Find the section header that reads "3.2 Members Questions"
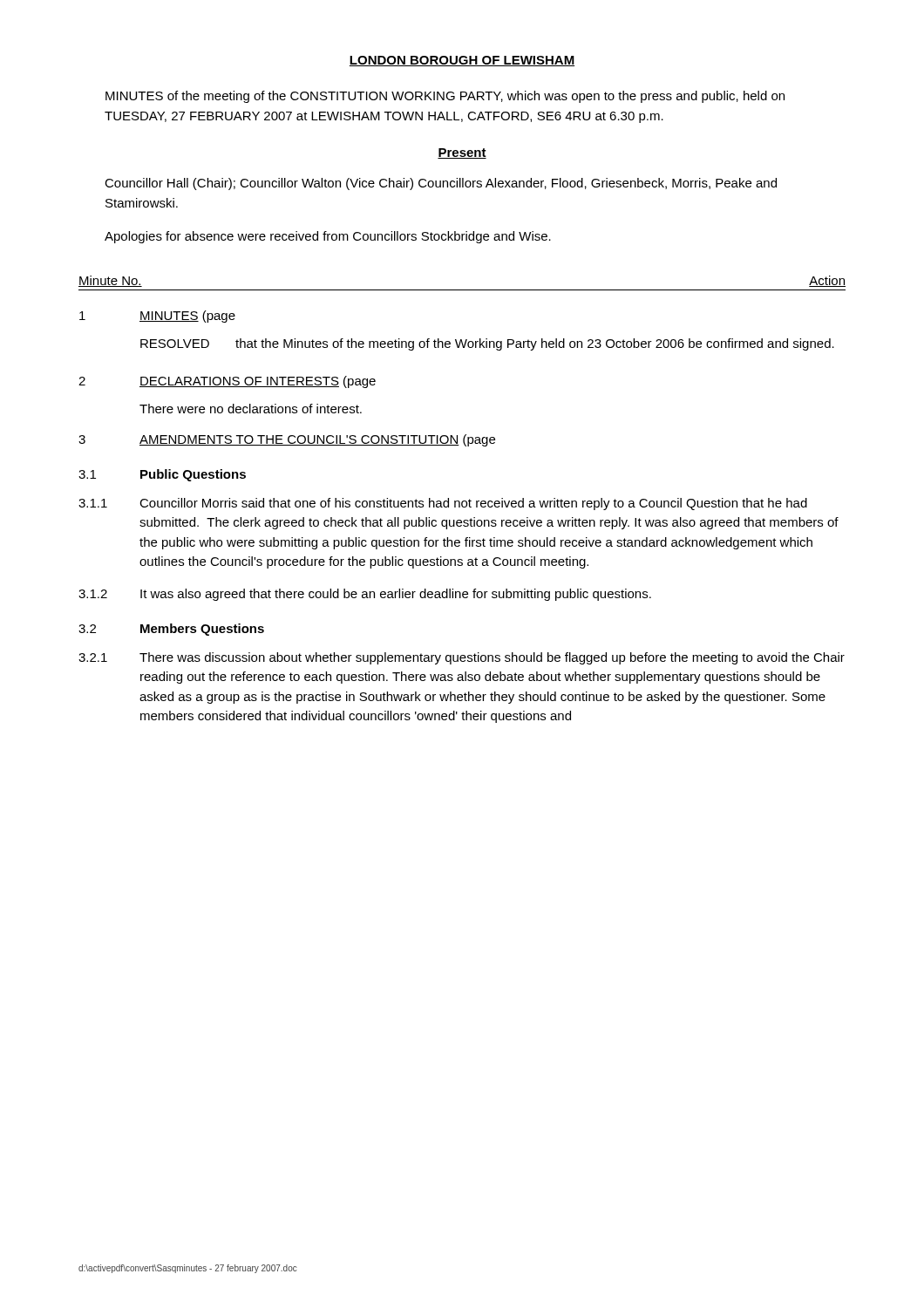This screenshot has height=1308, width=924. click(x=171, y=630)
